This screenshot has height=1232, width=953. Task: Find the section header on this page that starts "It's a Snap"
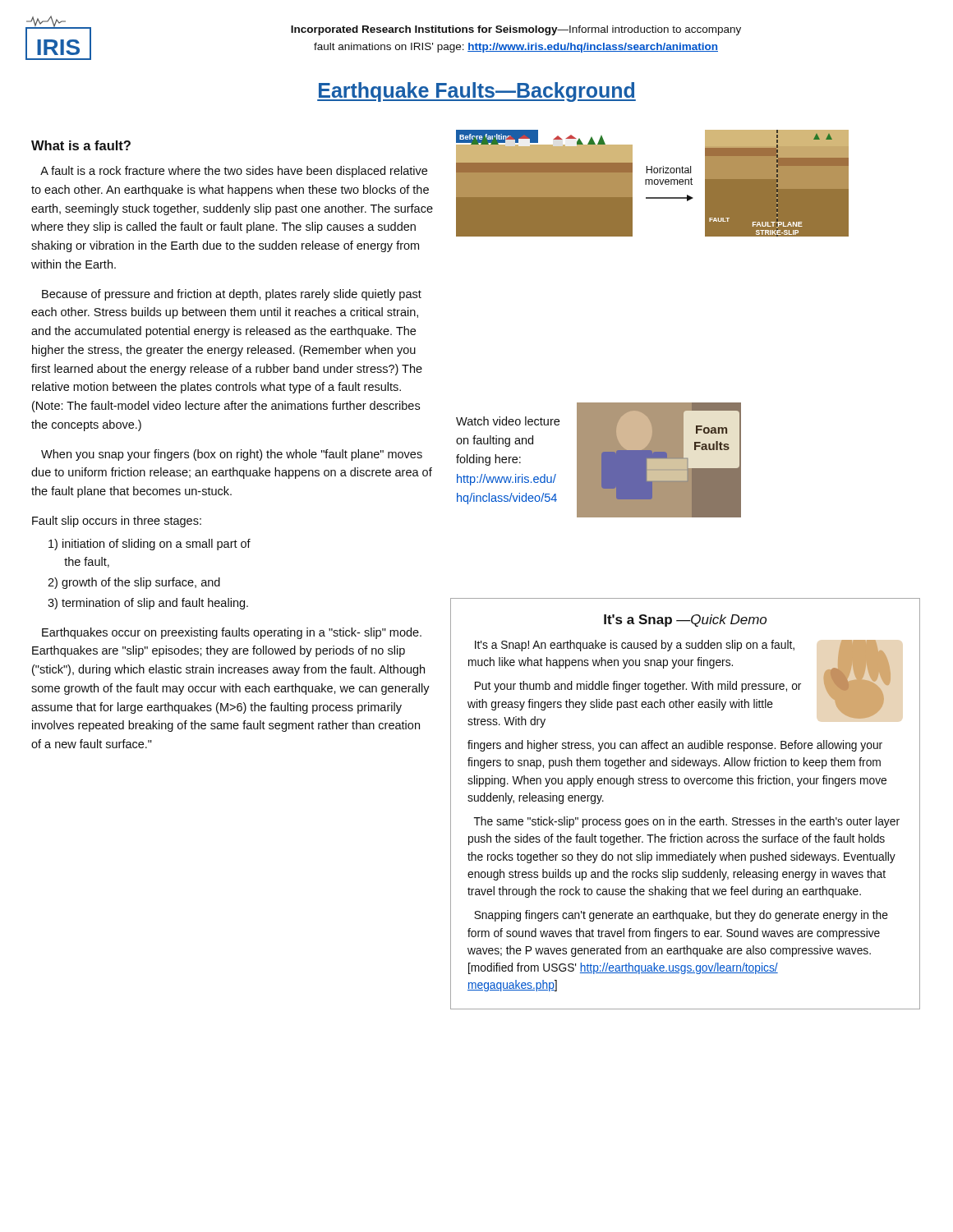click(685, 620)
